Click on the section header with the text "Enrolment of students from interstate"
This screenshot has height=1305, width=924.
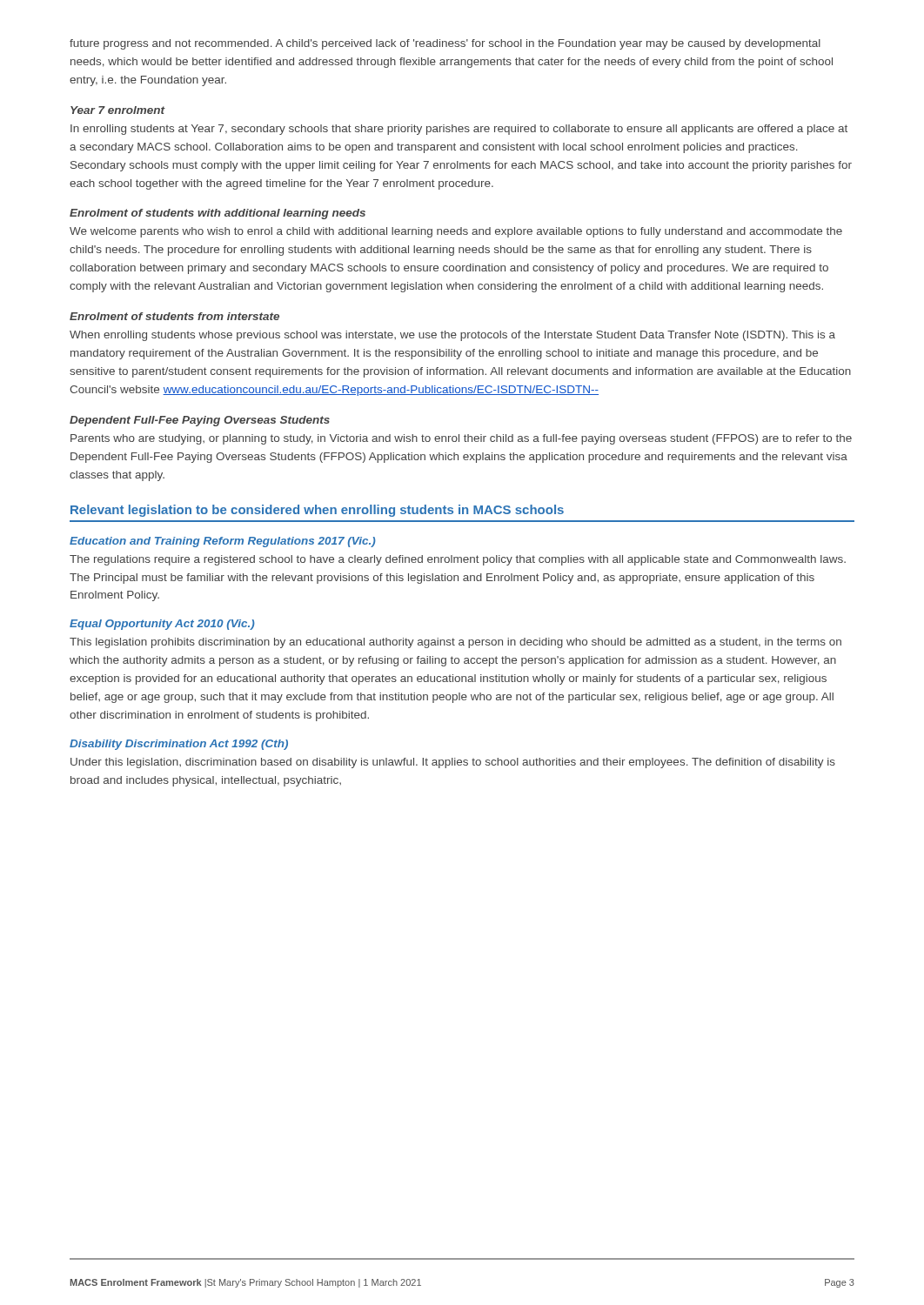[175, 316]
